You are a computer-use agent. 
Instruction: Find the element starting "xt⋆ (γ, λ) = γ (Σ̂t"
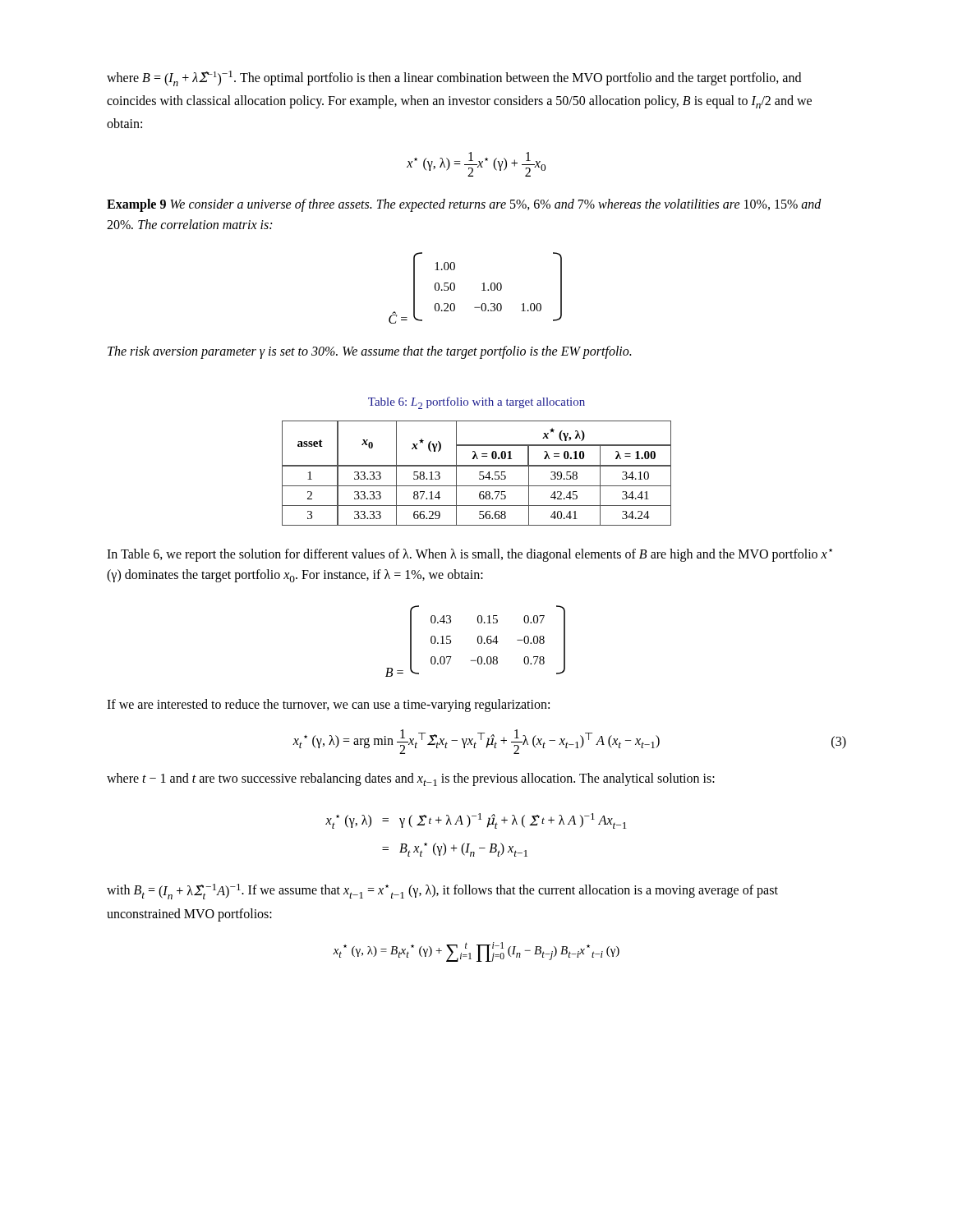476,835
